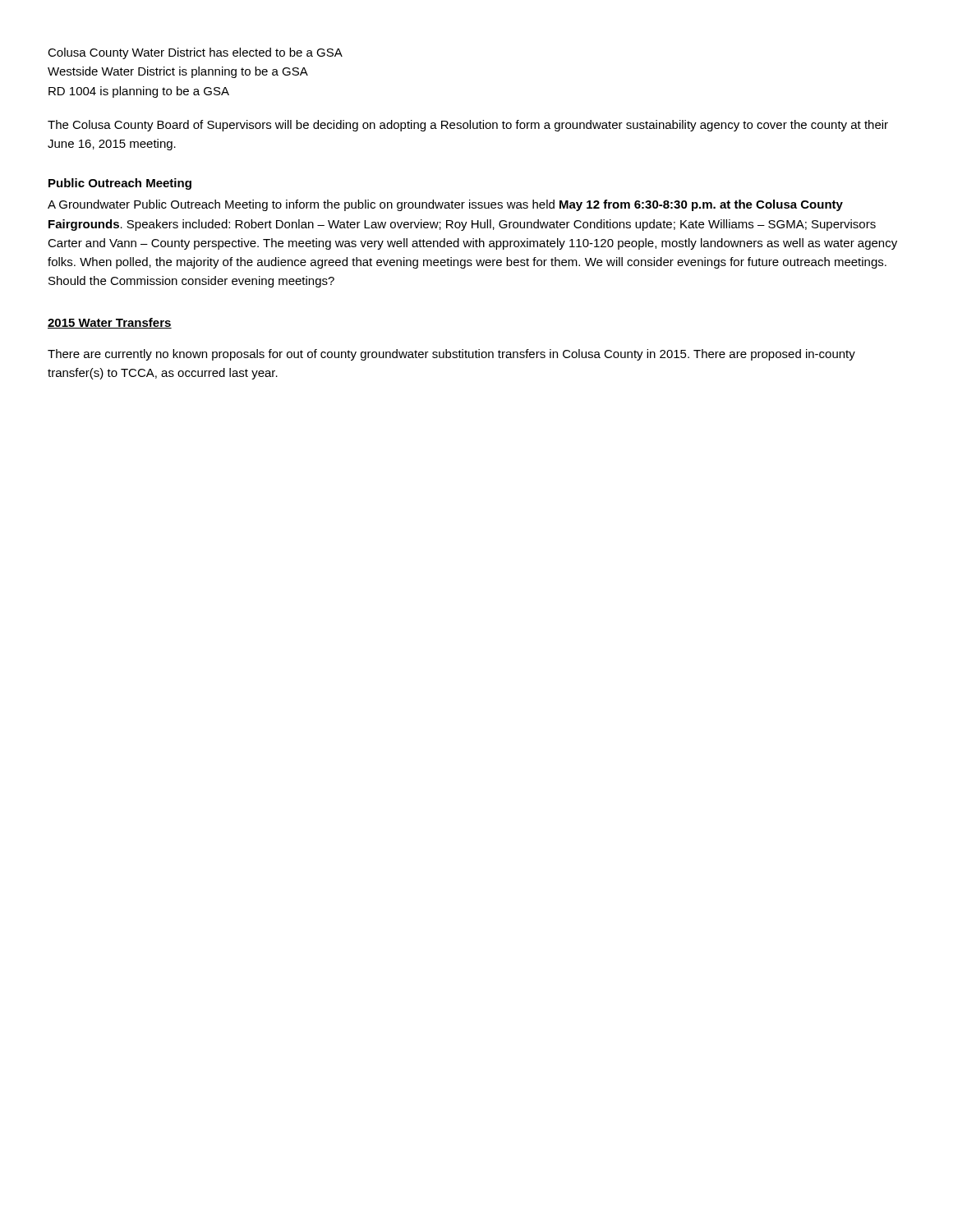Click on the block starting "Westside Water District is planning to be a"
Viewport: 953px width, 1232px height.
click(178, 71)
